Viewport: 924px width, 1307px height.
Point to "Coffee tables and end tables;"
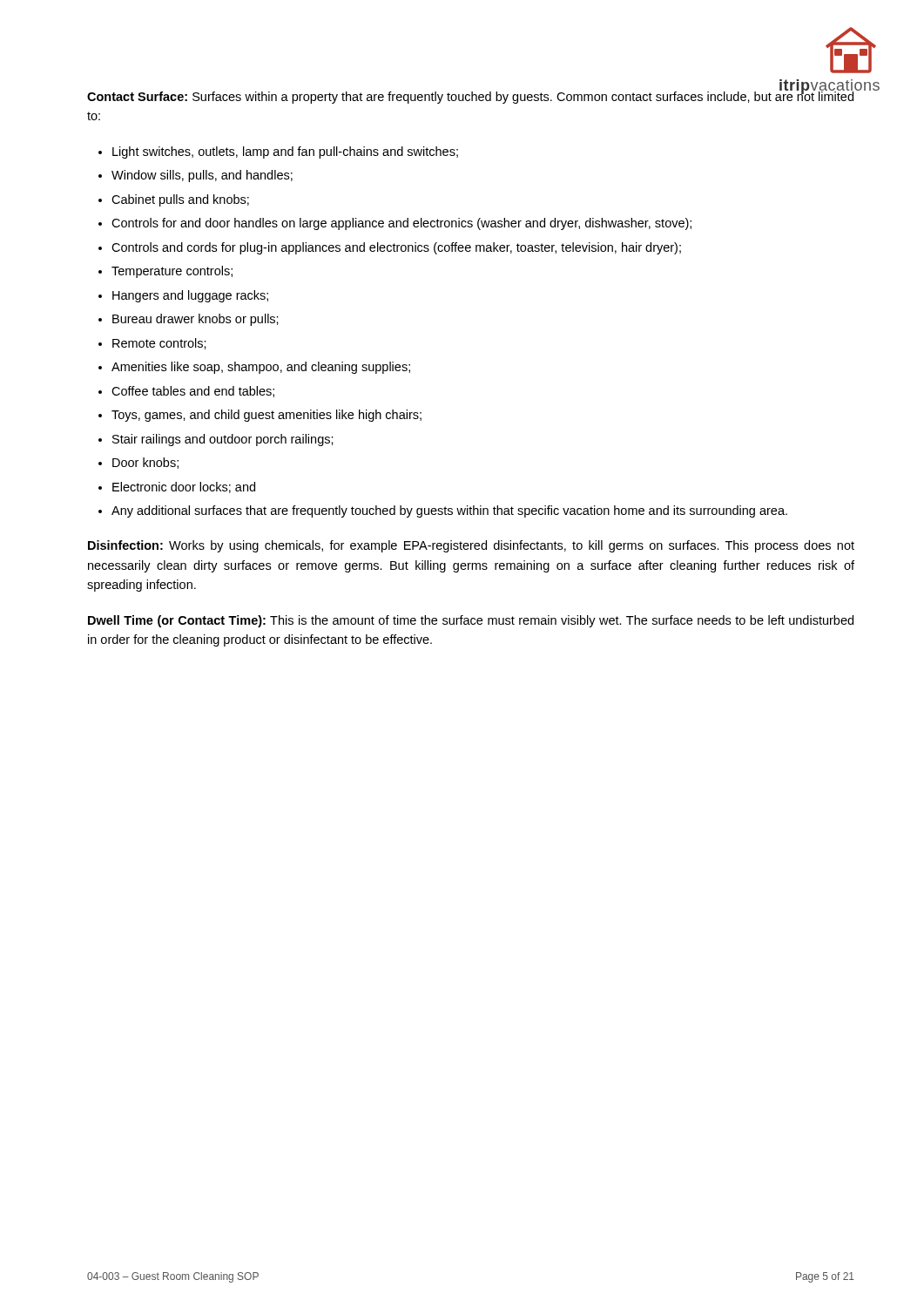click(193, 391)
